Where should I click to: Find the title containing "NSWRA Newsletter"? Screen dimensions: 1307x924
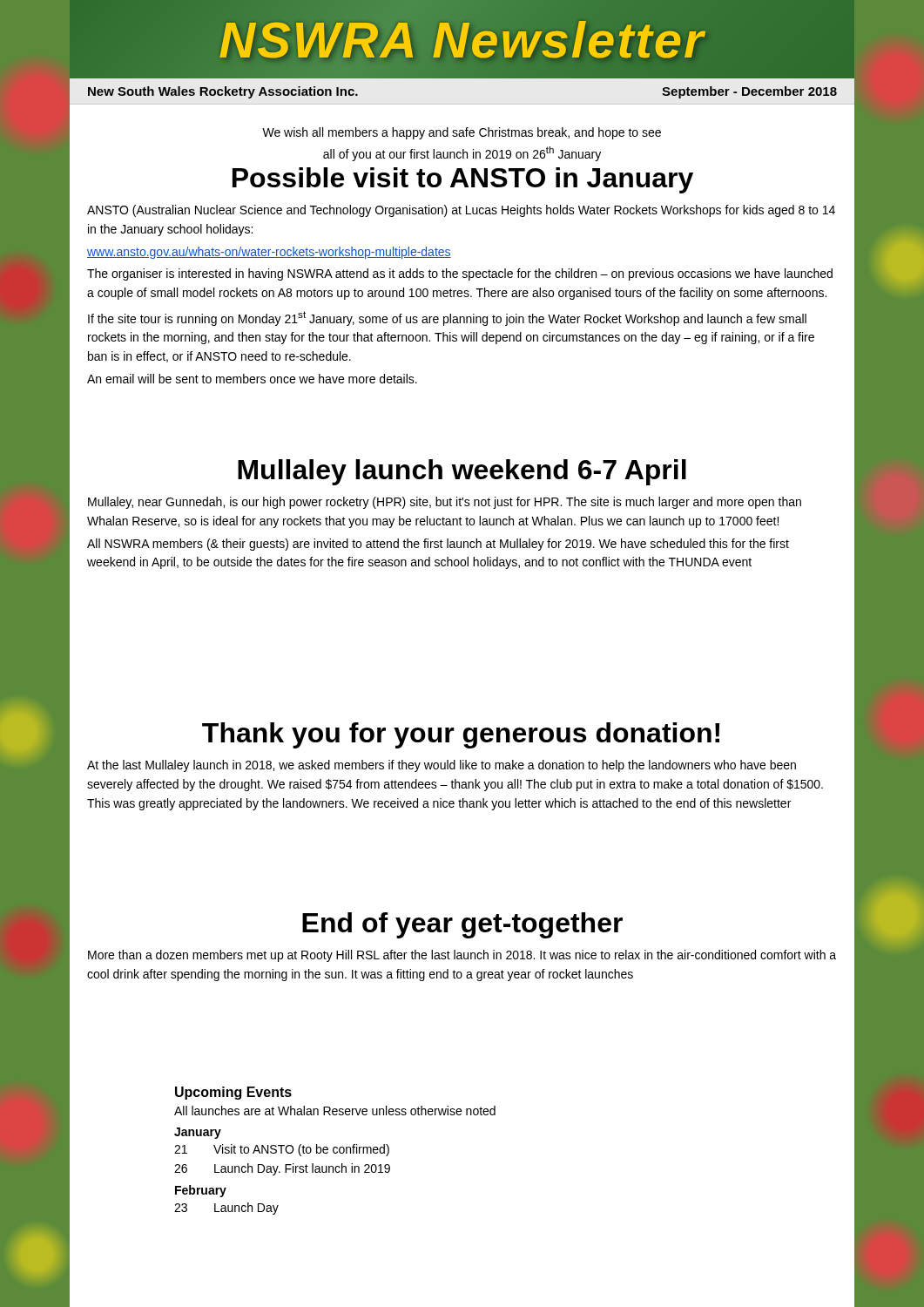(x=462, y=39)
